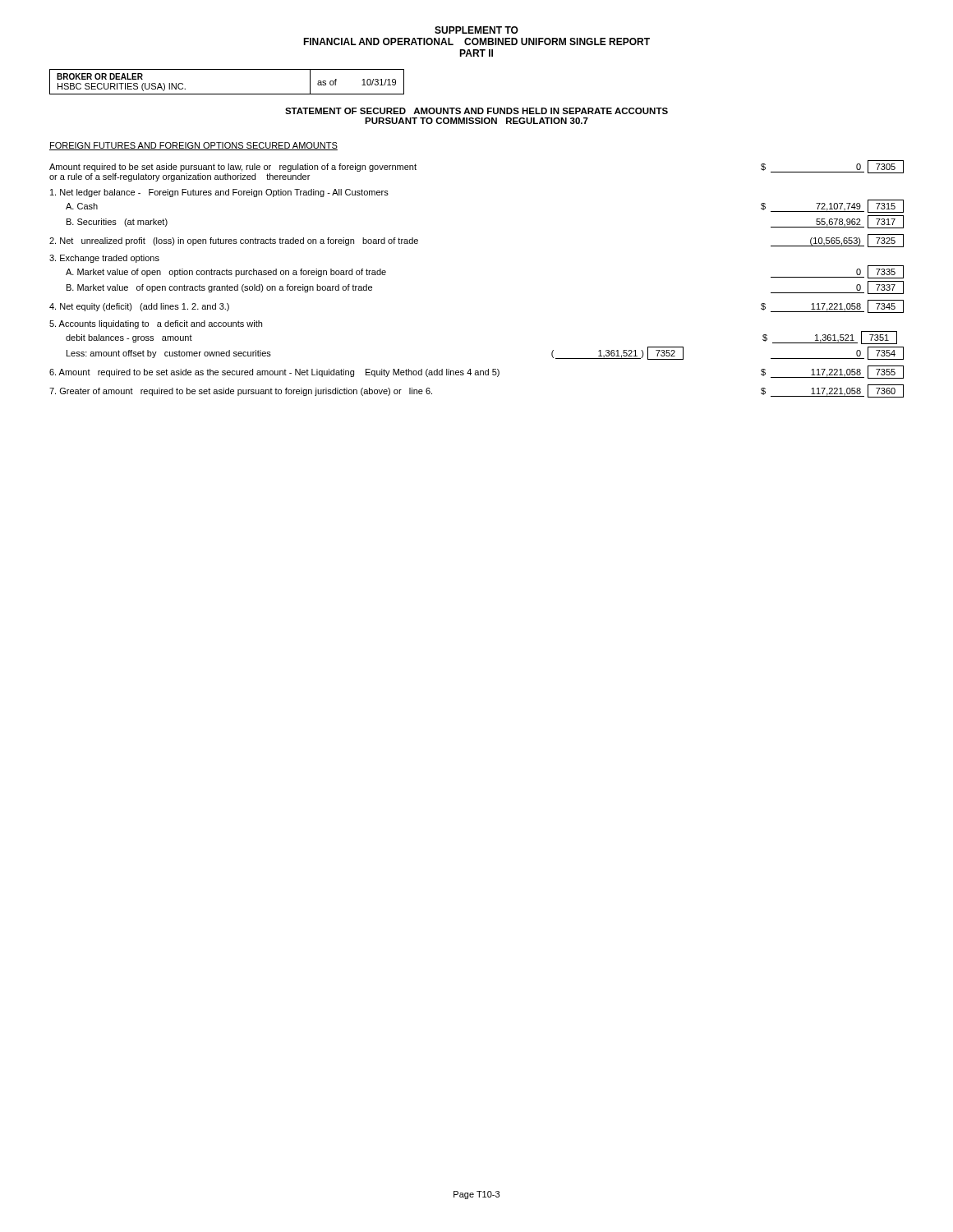
Task: Select the passage starting "STATEMENT OF SECURED AMOUNTS AND"
Action: coord(476,116)
